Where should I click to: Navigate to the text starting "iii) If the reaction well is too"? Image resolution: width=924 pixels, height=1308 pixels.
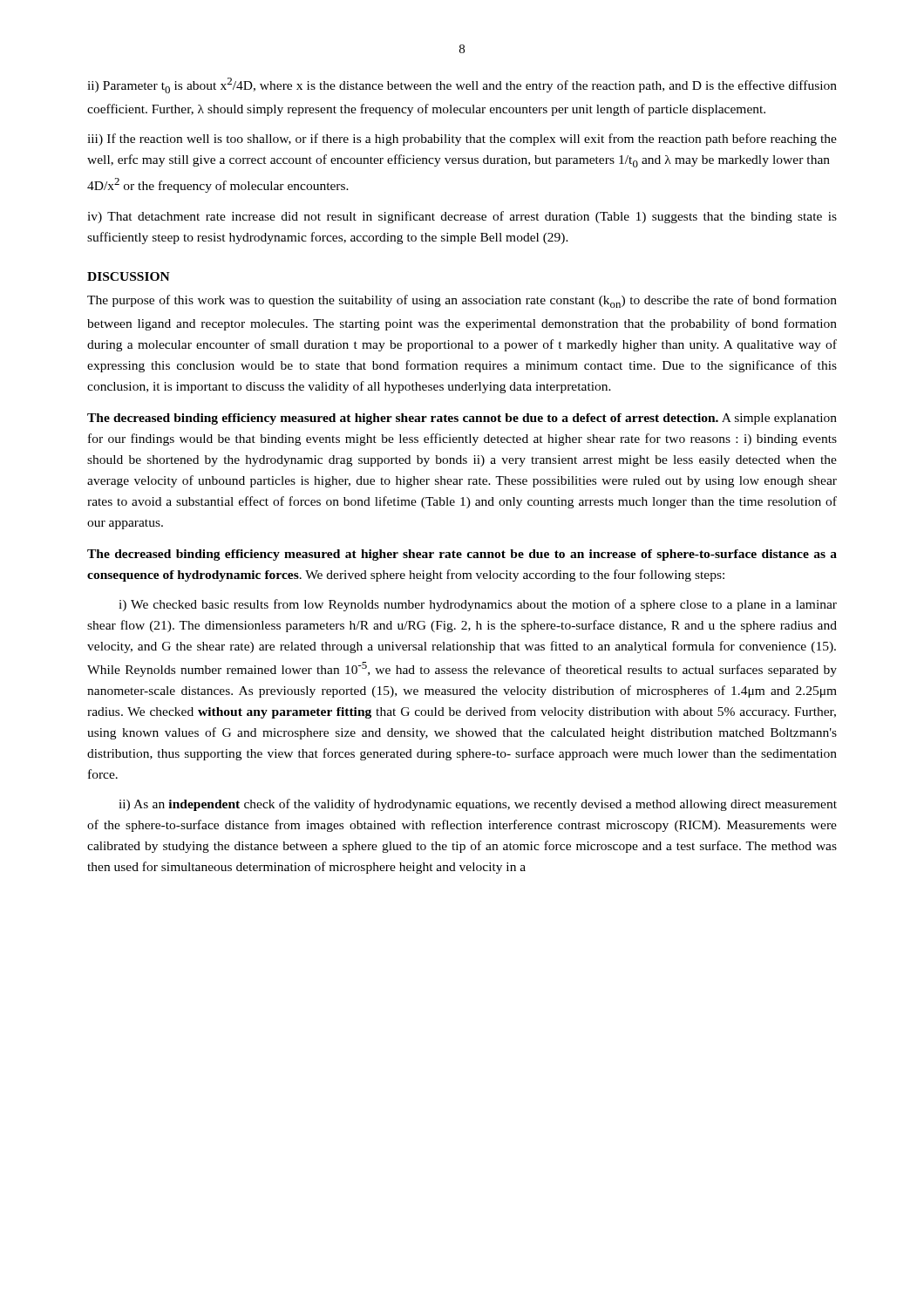(x=462, y=162)
